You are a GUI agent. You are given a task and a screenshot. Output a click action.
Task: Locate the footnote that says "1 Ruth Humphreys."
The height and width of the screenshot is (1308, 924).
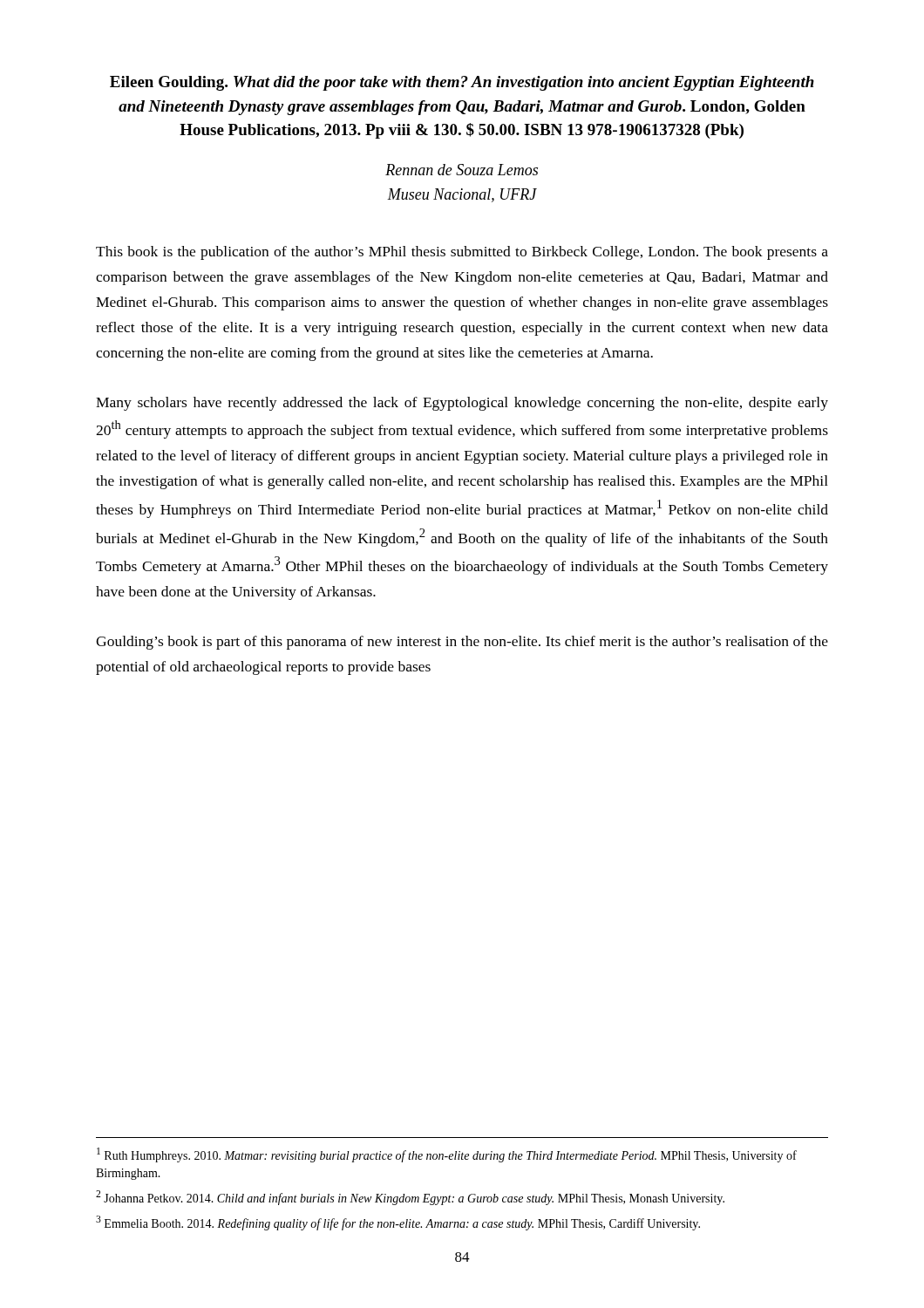(446, 1163)
